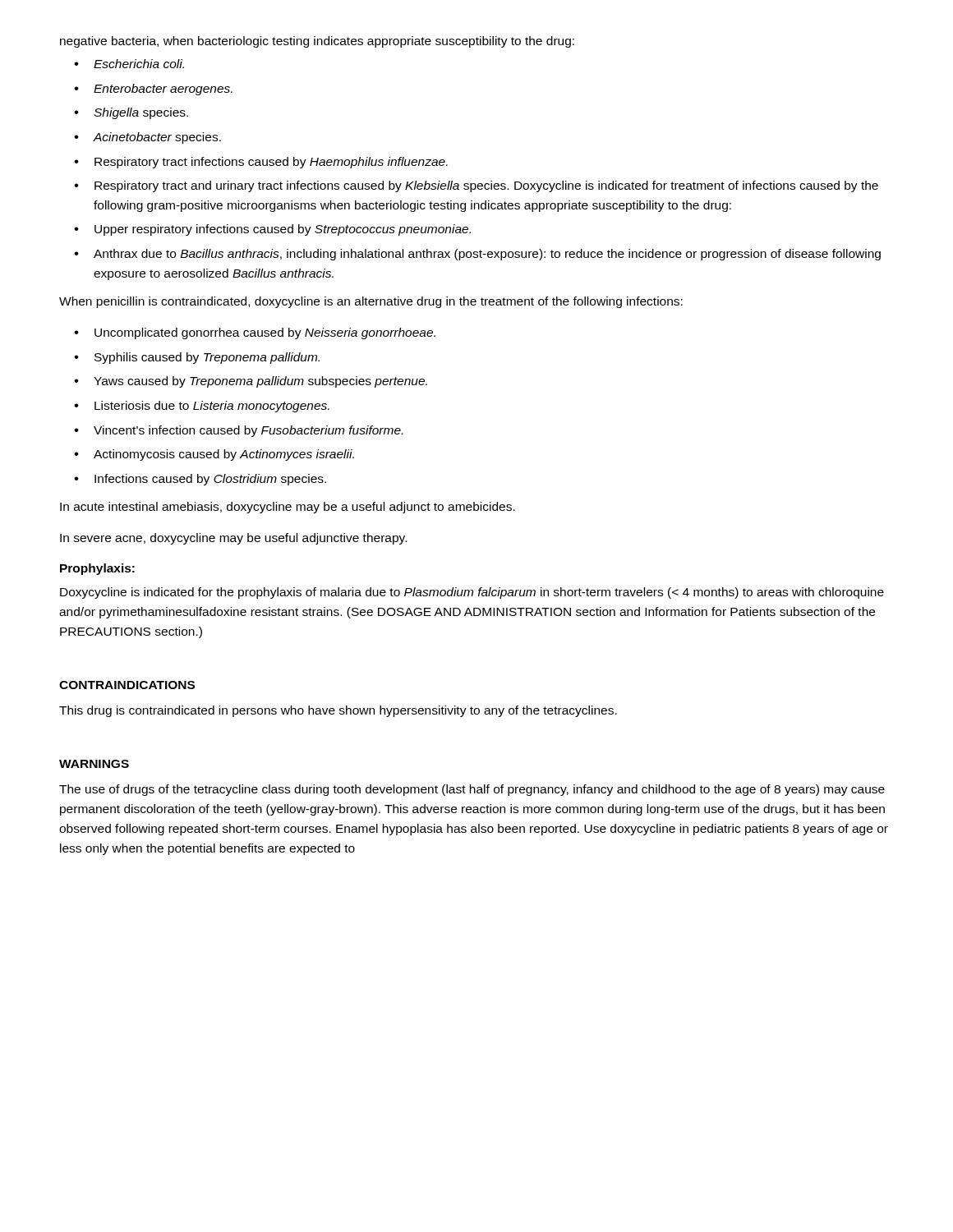
Task: Find the list item that says "•Anthrax due to Bacillus"
Action: 484,264
